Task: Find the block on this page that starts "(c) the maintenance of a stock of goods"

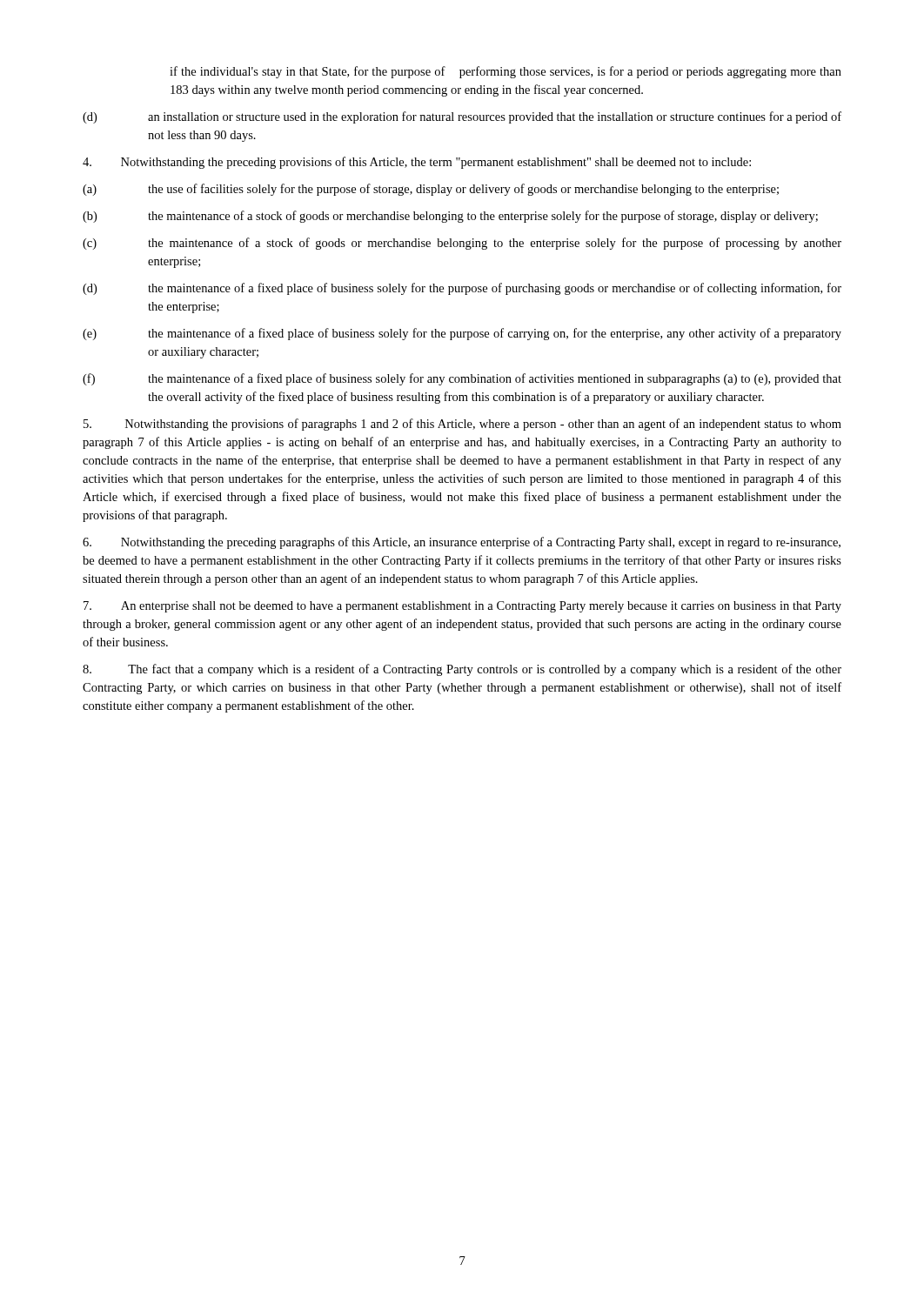Action: click(462, 252)
